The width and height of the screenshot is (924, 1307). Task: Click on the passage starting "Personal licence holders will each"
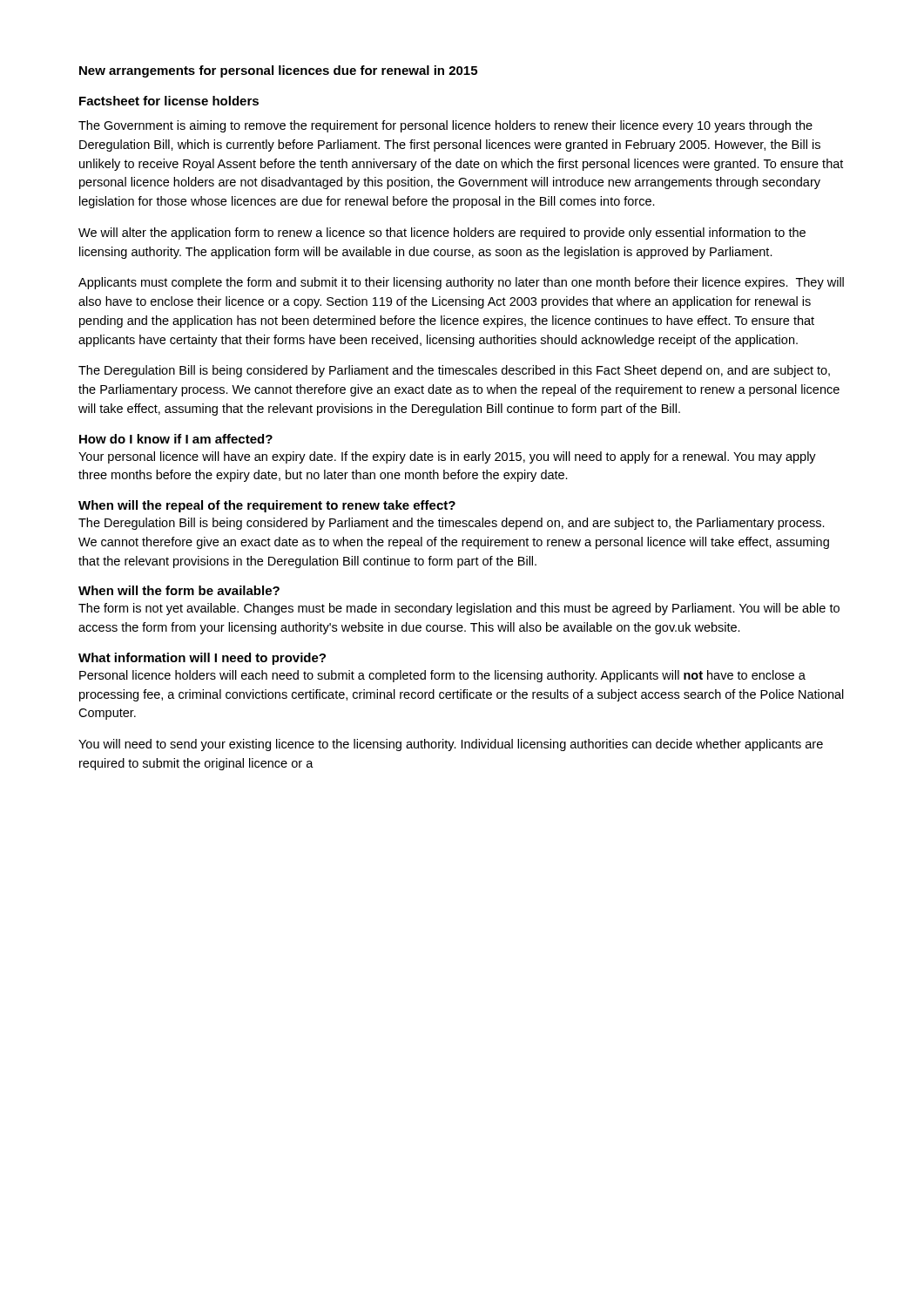point(461,694)
